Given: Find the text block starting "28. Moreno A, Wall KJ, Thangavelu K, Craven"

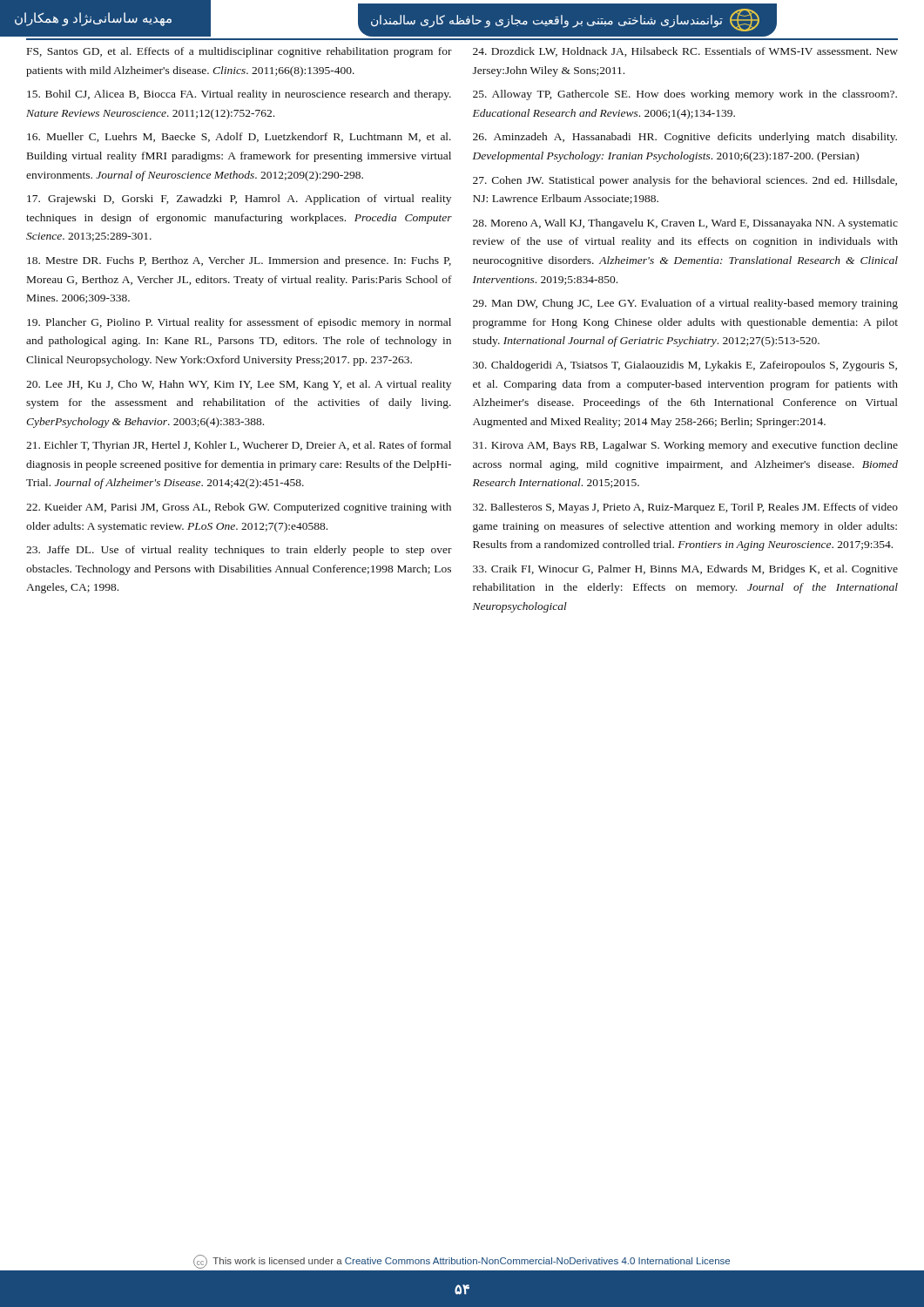Looking at the screenshot, I should pos(685,251).
